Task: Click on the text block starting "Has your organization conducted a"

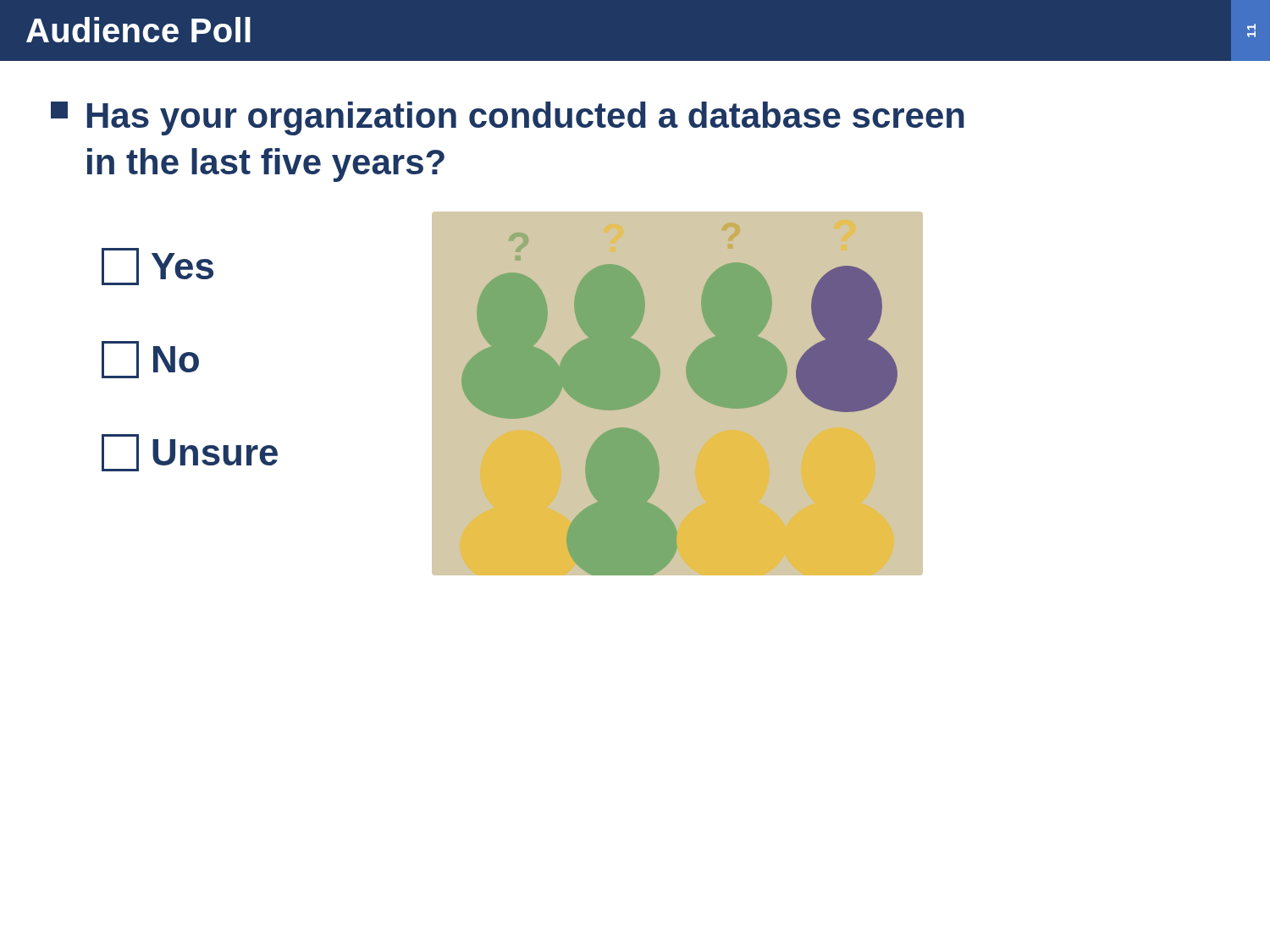Action: pyautogui.click(x=508, y=139)
